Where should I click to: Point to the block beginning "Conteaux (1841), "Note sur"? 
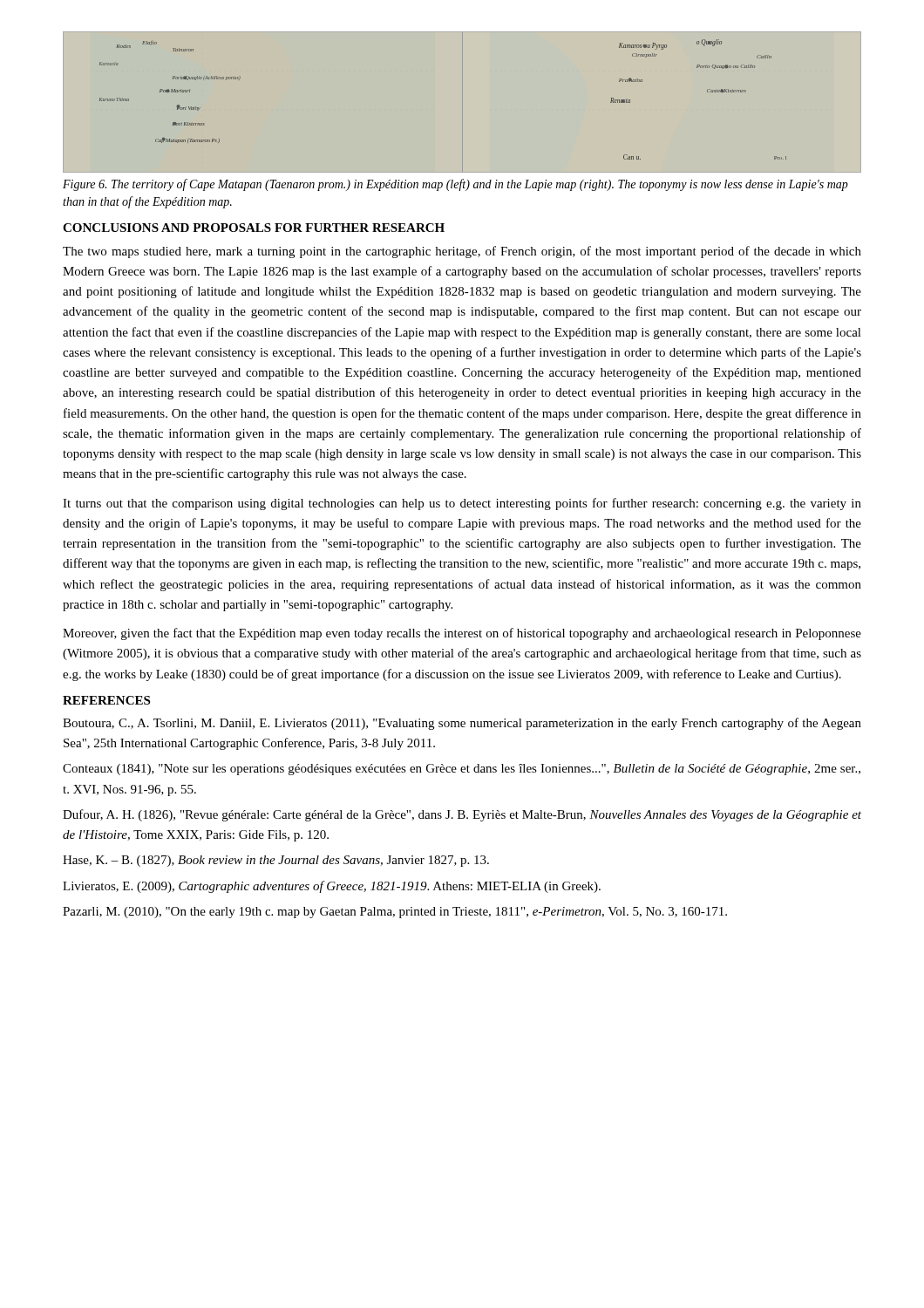click(x=462, y=779)
